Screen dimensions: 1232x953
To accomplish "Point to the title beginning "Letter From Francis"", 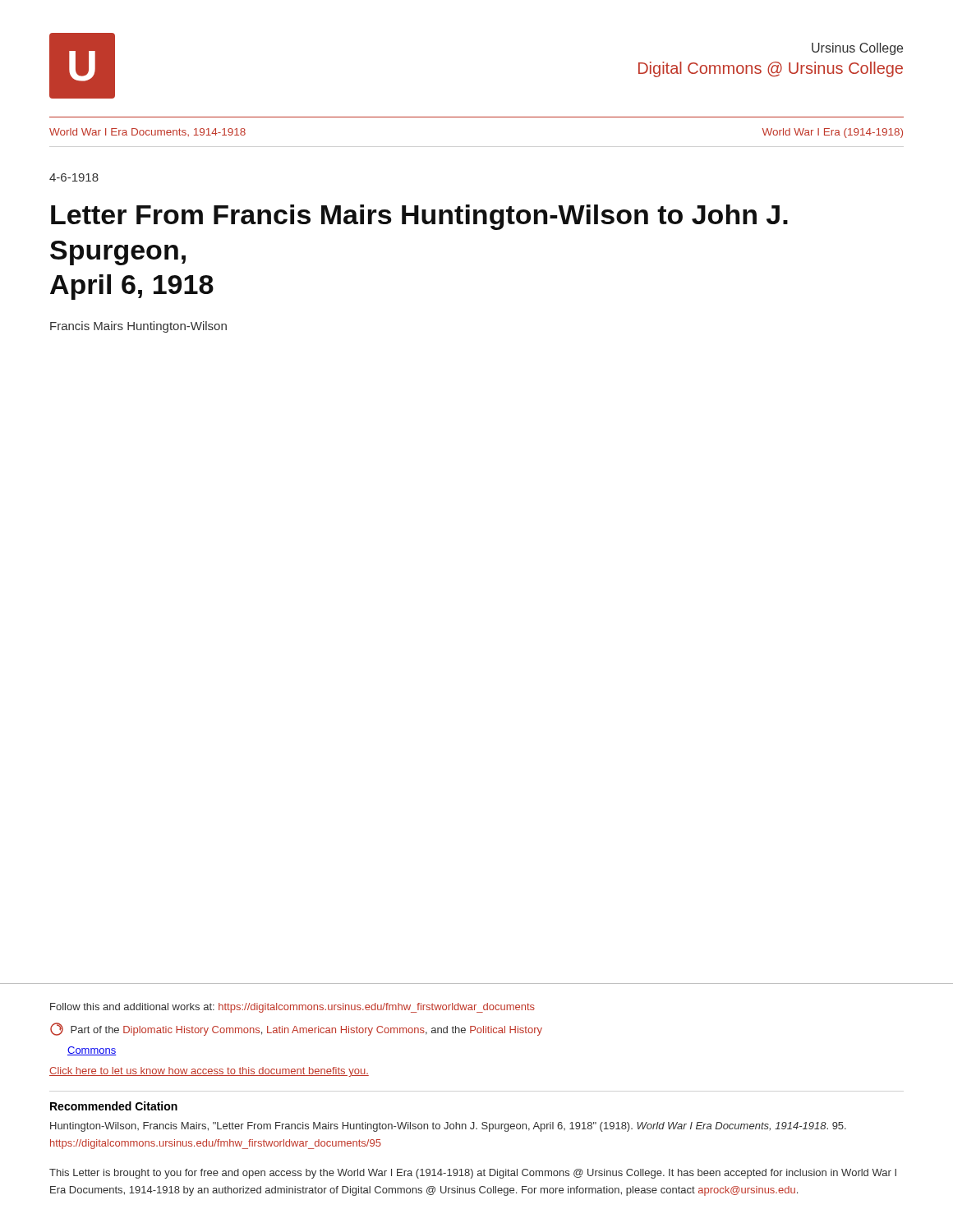I will (419, 217).
